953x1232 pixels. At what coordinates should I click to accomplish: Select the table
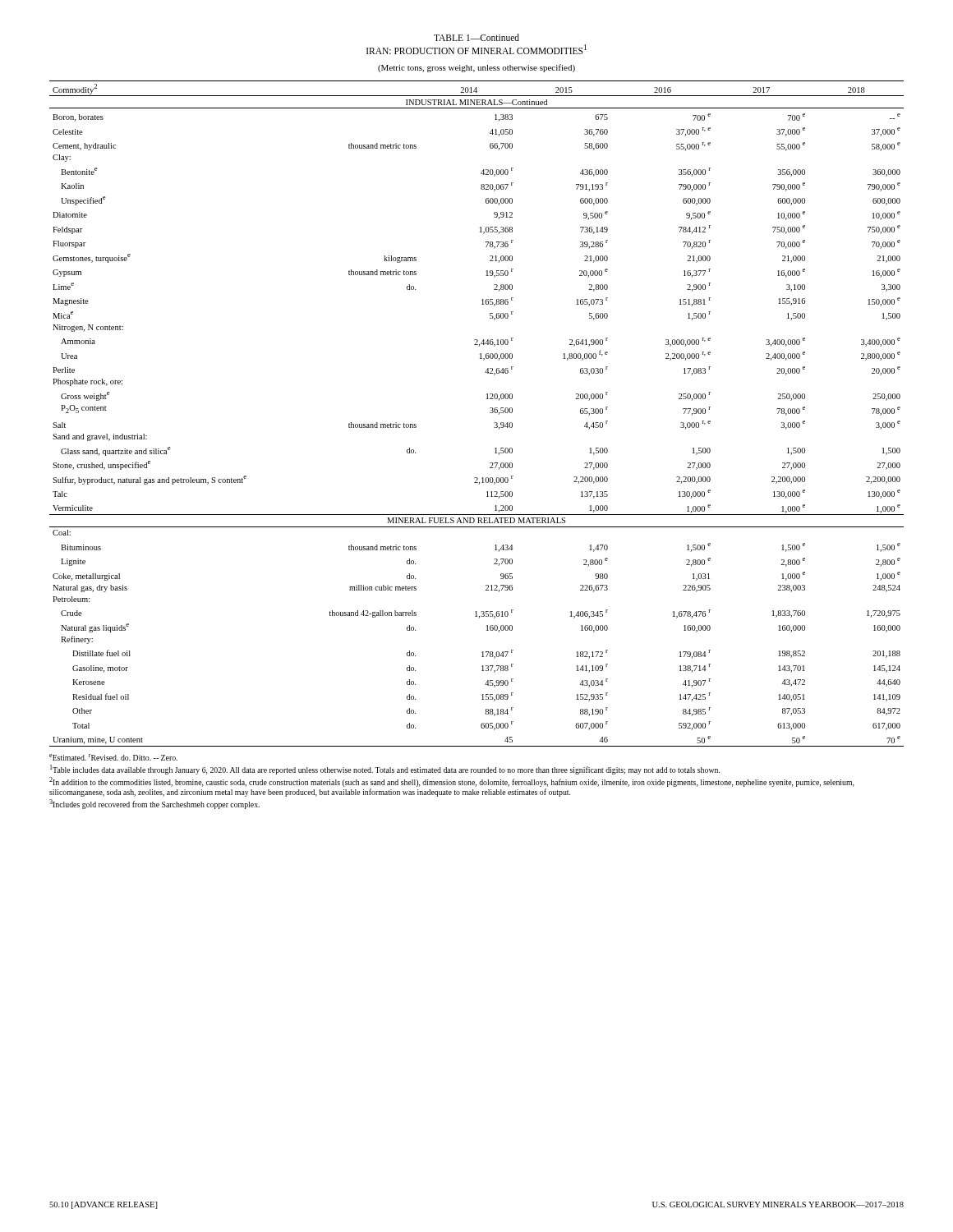[x=476, y=413]
